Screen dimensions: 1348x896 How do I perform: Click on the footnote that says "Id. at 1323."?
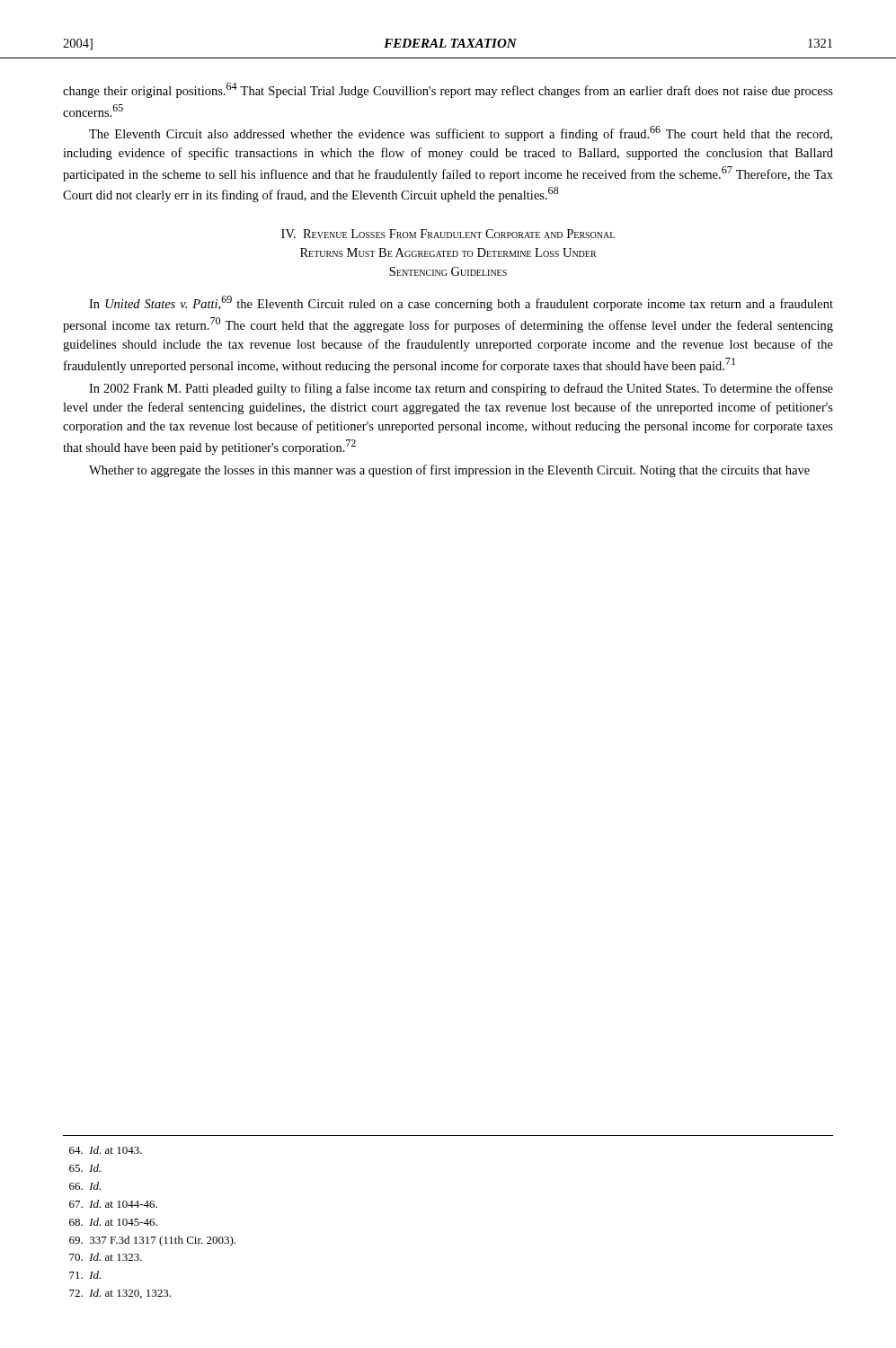(x=103, y=1257)
